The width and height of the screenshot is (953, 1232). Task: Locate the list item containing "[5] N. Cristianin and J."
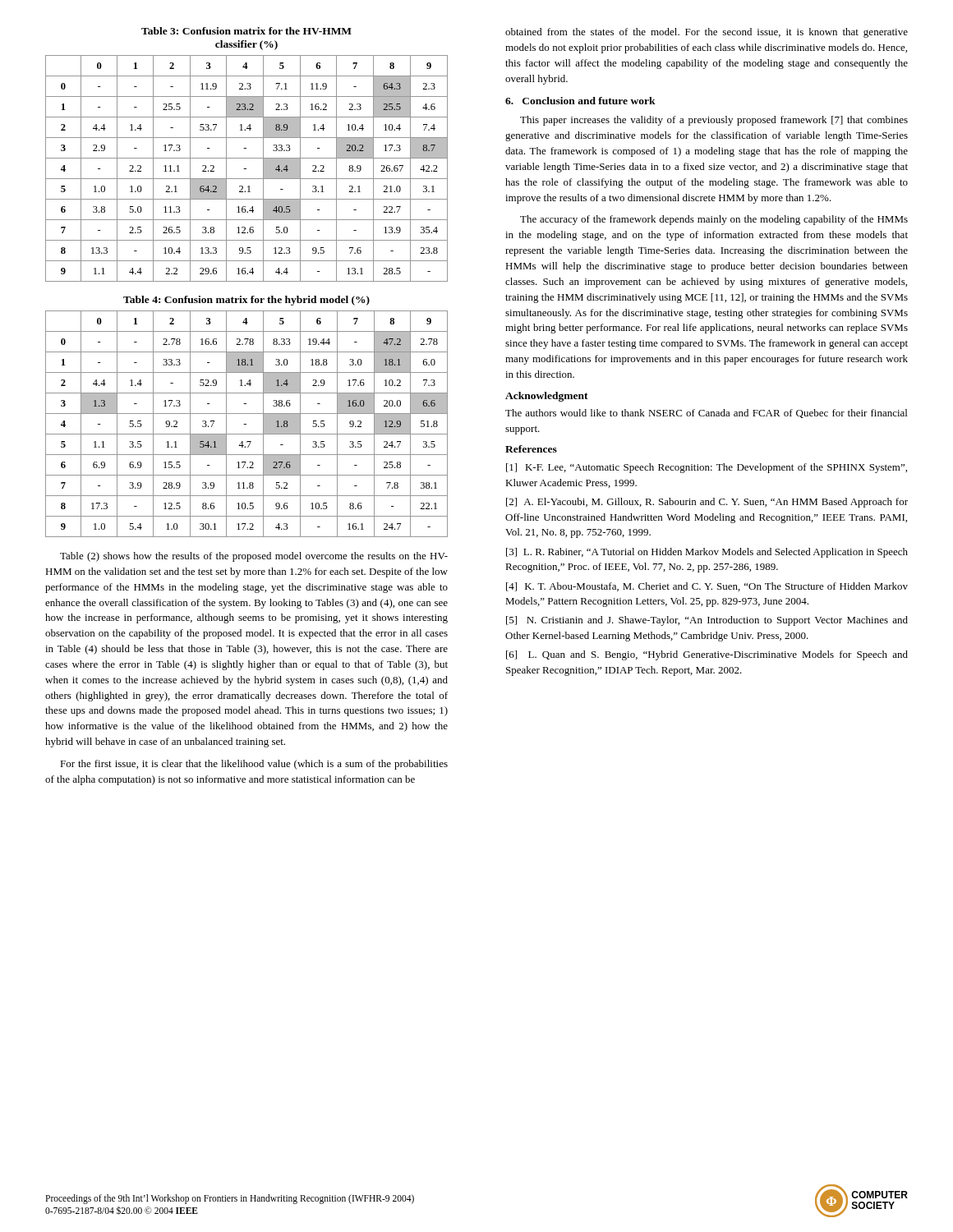pos(707,628)
